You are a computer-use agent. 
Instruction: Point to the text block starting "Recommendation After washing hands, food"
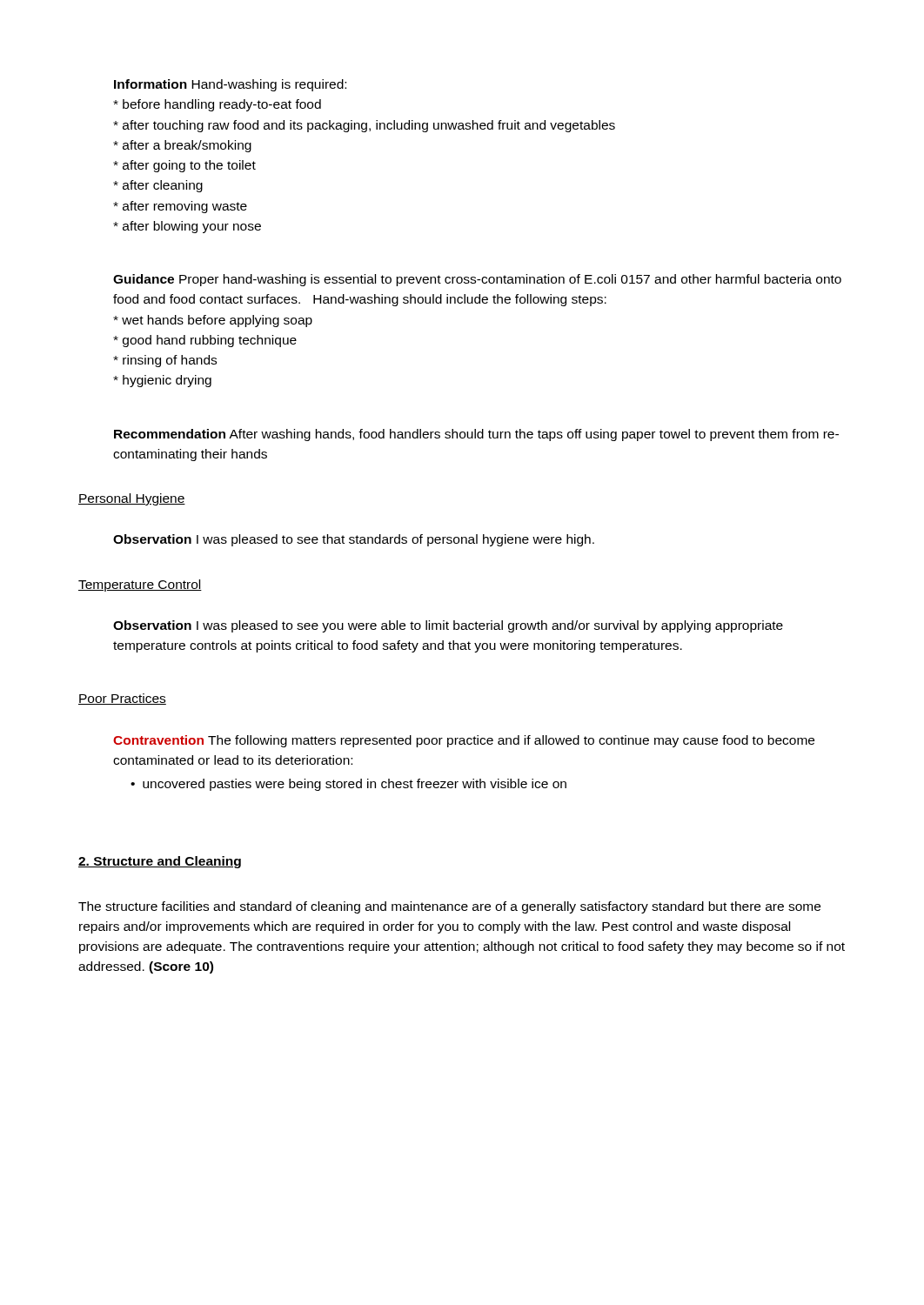[x=479, y=443]
